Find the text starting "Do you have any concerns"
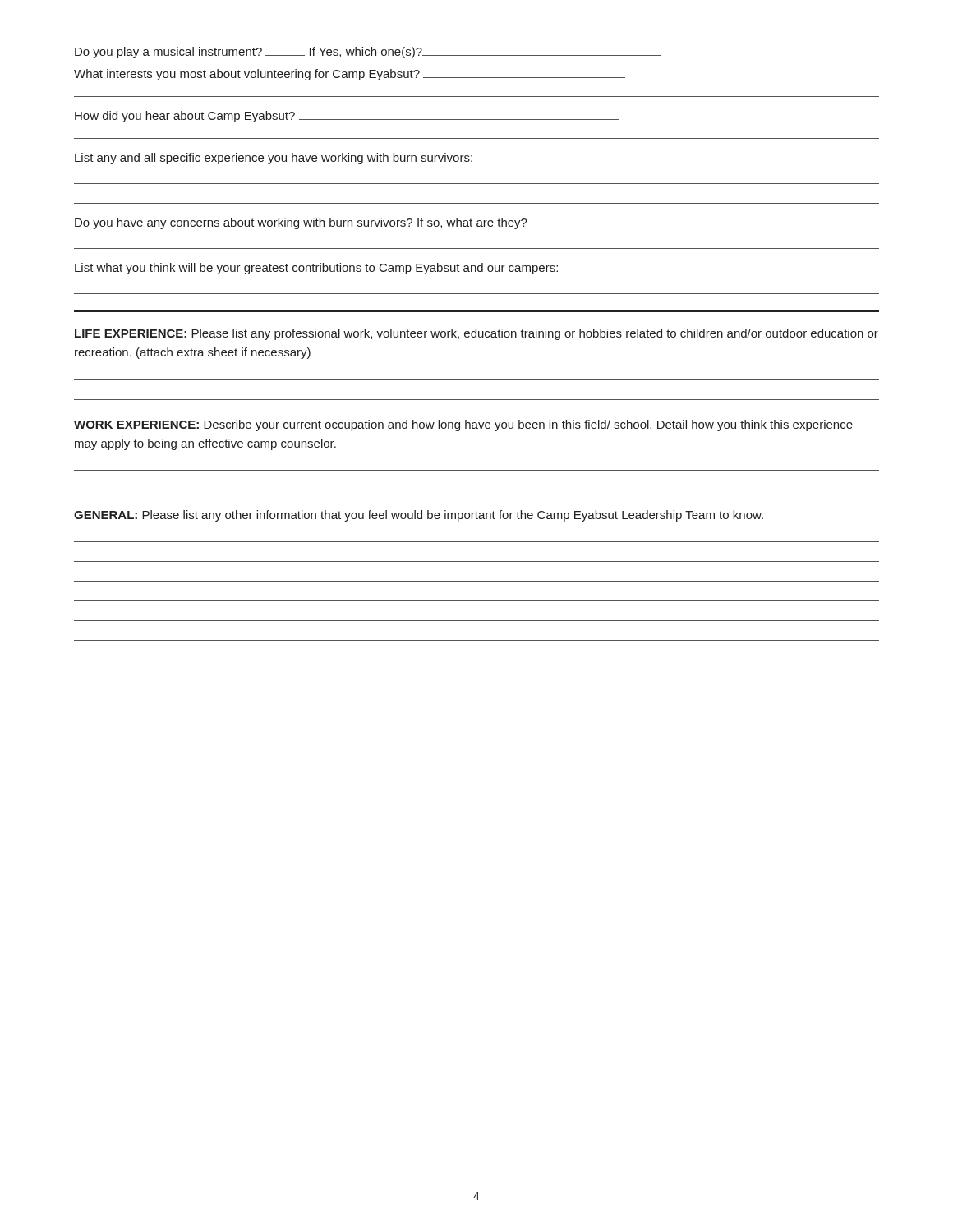The image size is (953, 1232). point(301,222)
